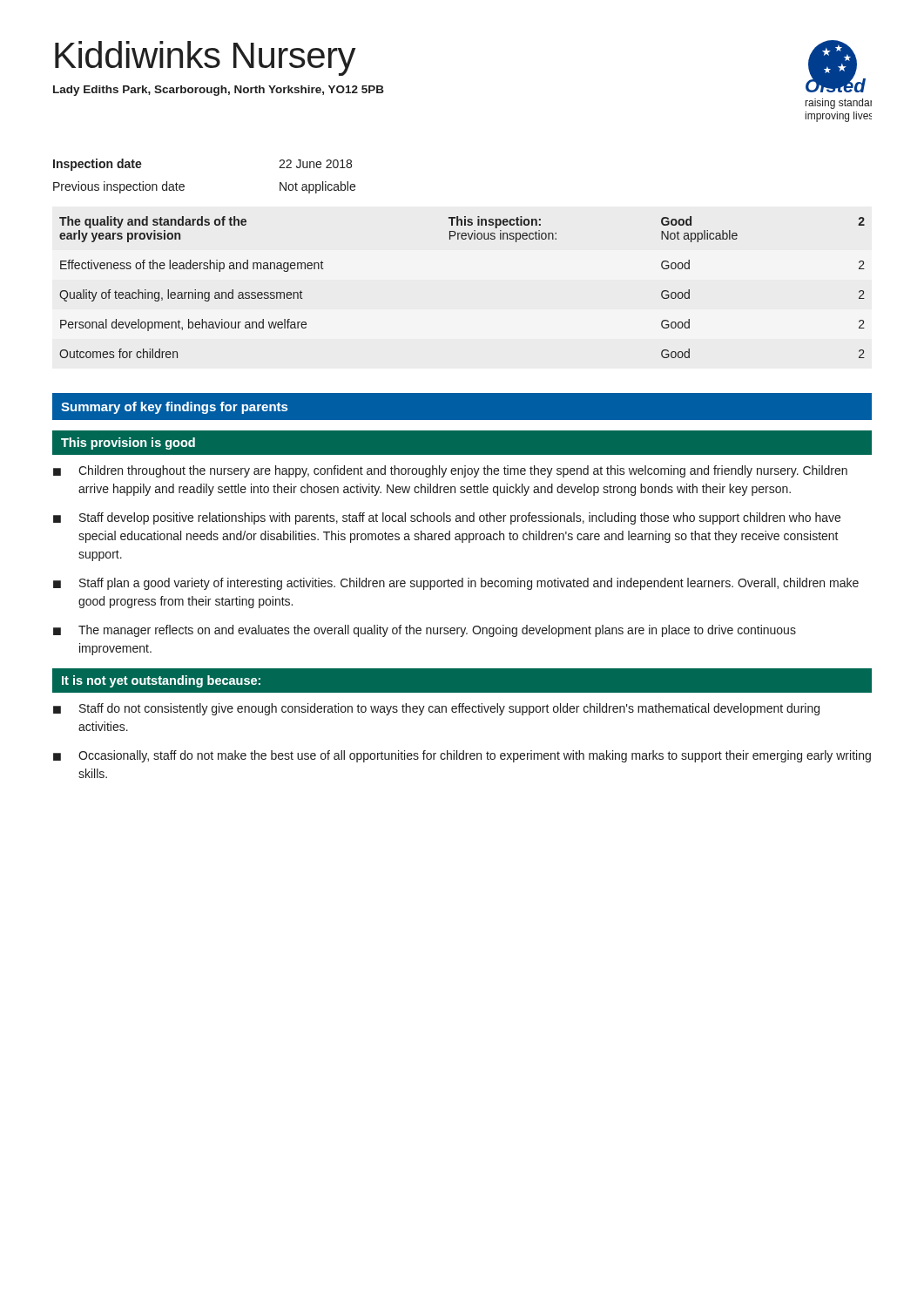The width and height of the screenshot is (924, 1307).
Task: Point to the block beginning "■ Children throughout the nursery"
Action: (x=462, y=480)
